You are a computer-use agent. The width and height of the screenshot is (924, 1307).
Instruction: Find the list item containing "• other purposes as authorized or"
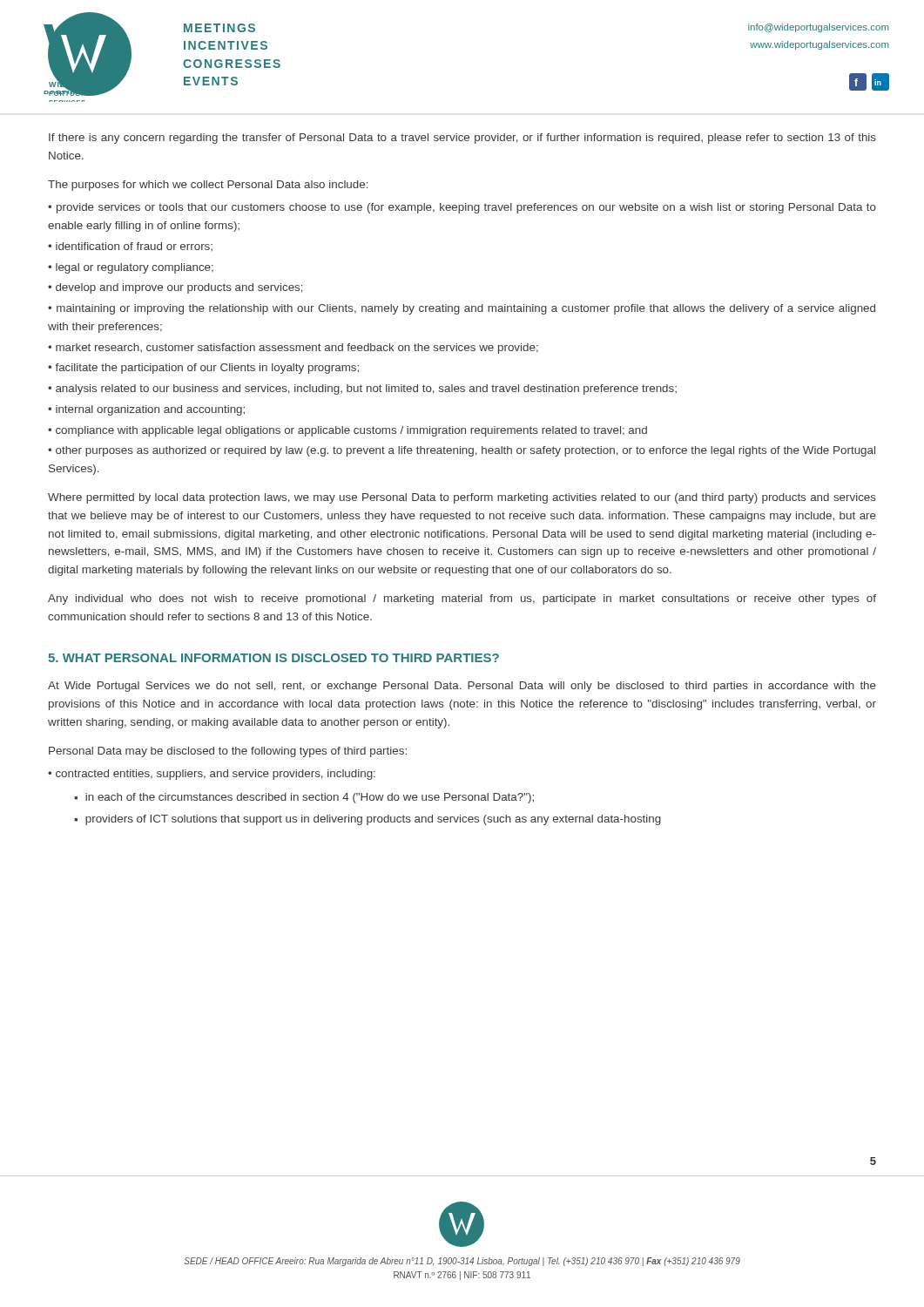(462, 460)
